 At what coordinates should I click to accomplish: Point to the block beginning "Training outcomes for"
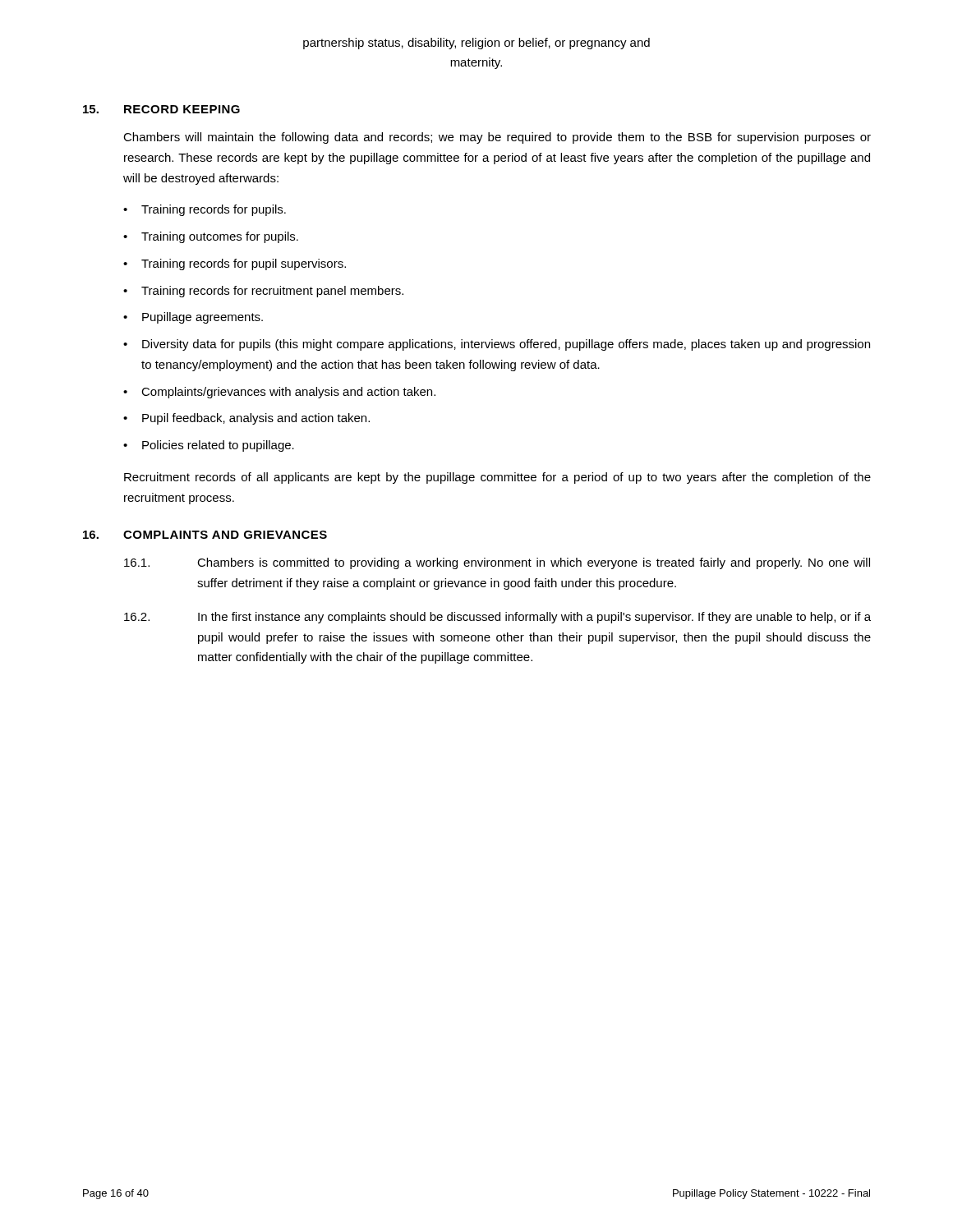coord(220,236)
